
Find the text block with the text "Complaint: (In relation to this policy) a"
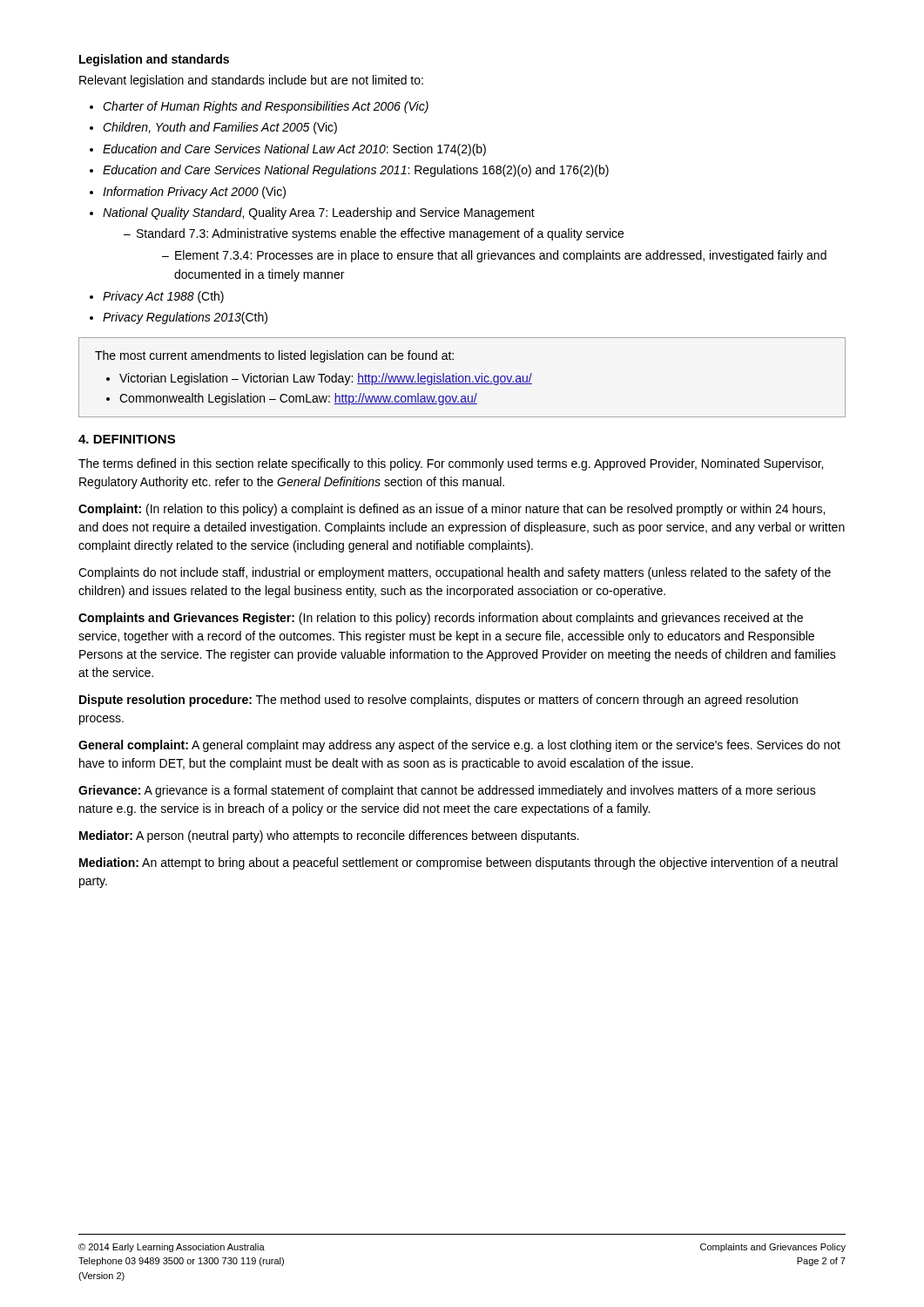point(462,527)
